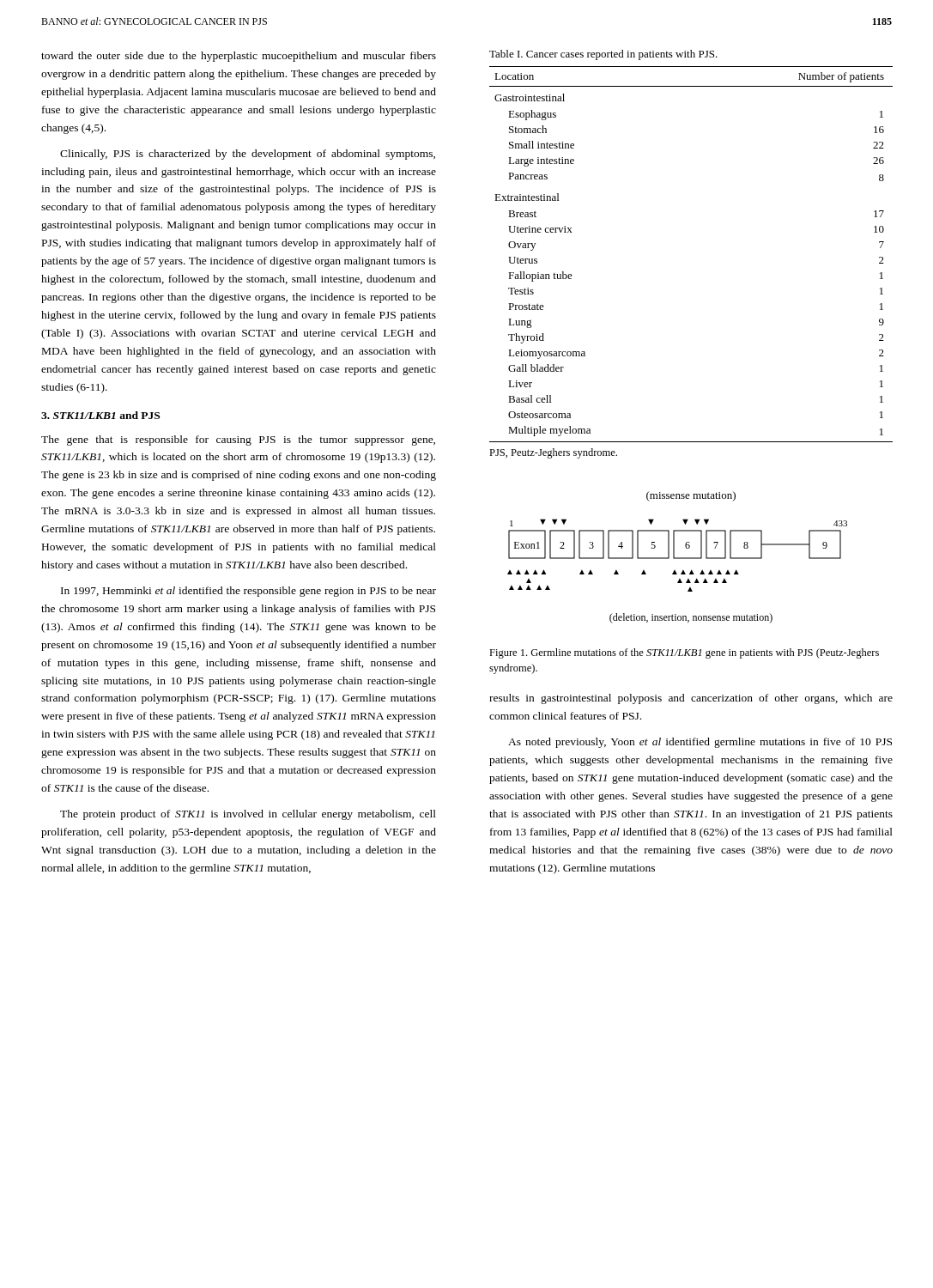Locate the passage starting "results in gastrointestinal polyposis and"
The width and height of the screenshot is (933, 1288).
[691, 708]
